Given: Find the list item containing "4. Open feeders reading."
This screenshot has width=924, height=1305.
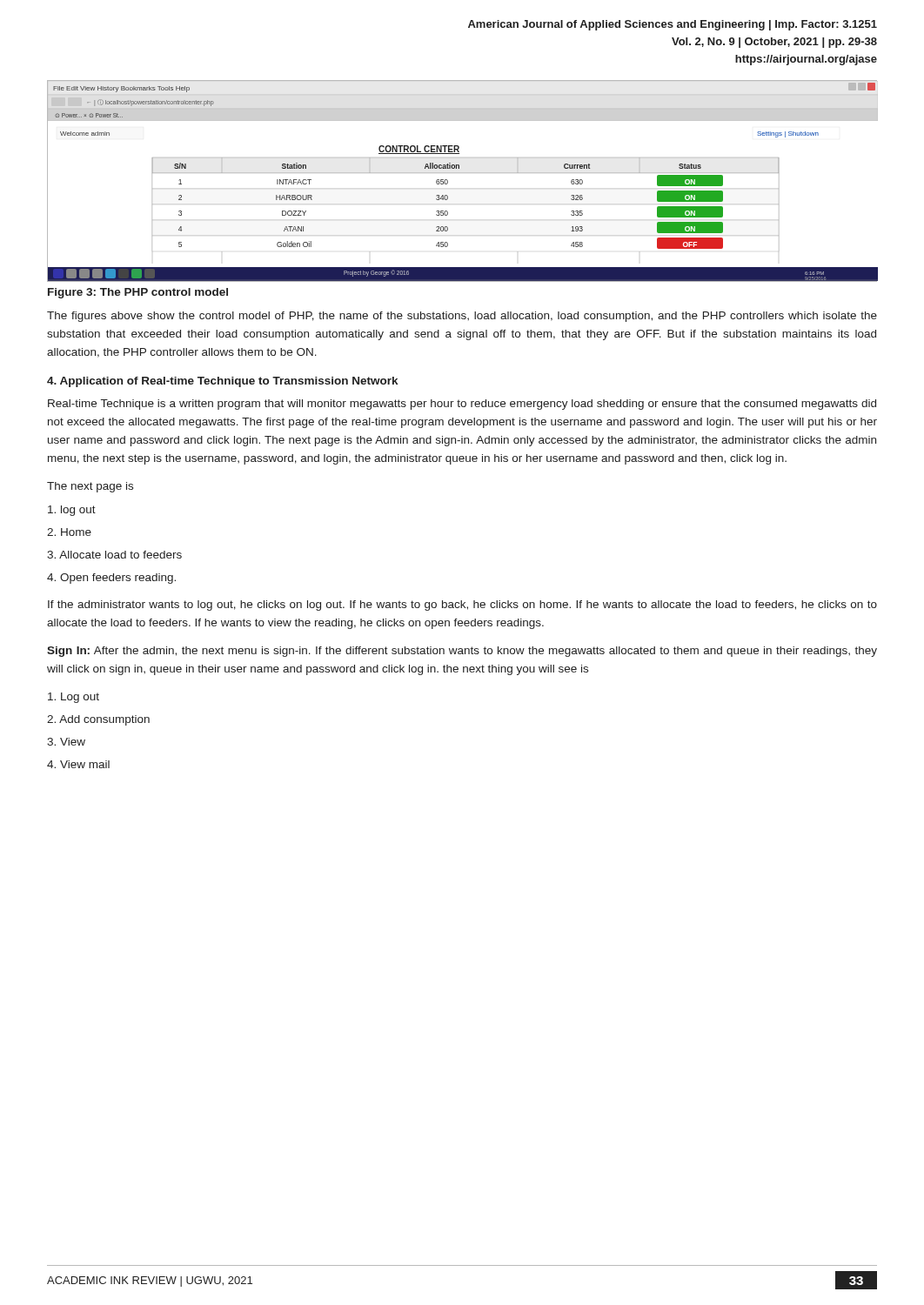Looking at the screenshot, I should [x=112, y=577].
